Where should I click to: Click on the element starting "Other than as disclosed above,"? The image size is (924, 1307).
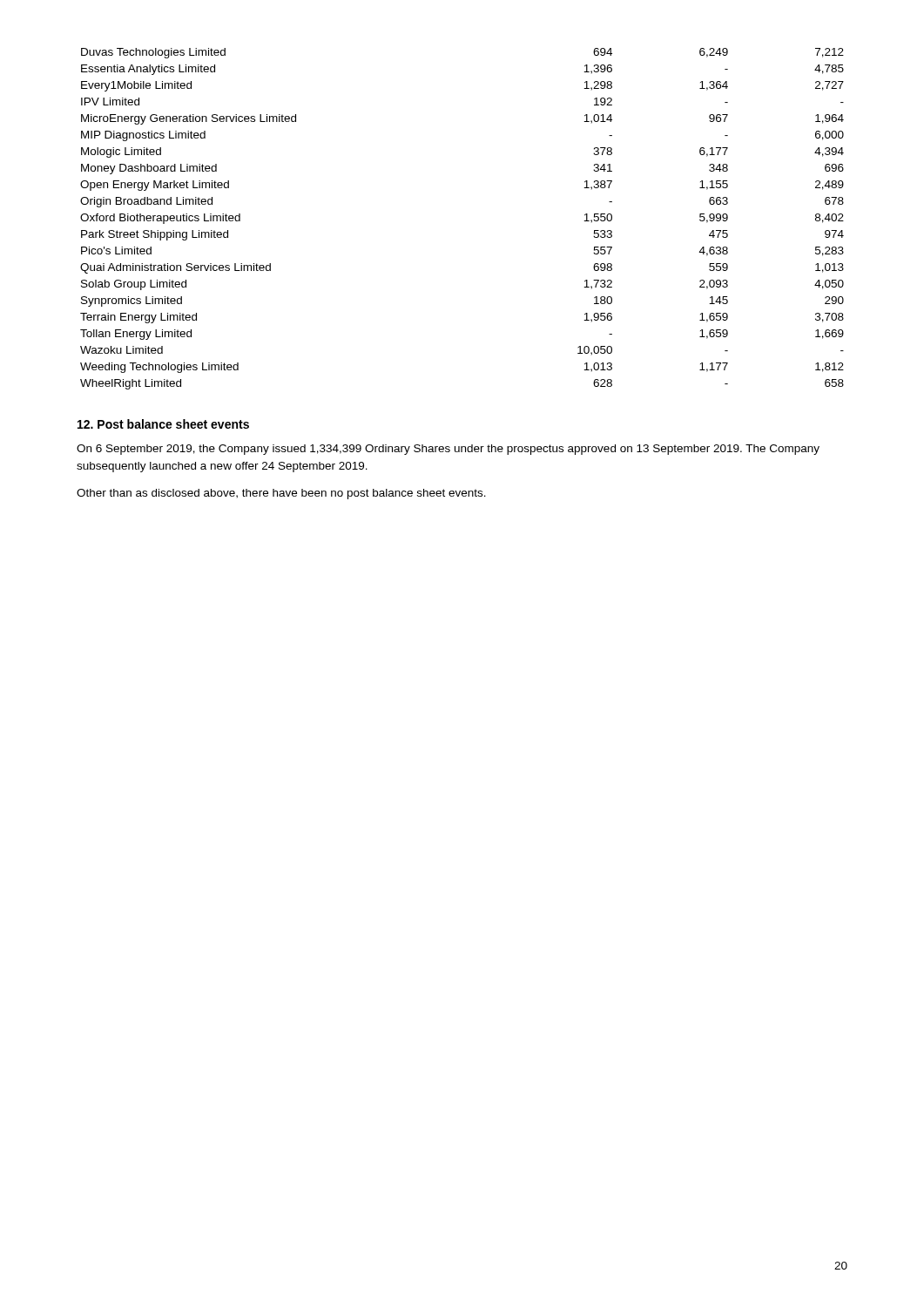[282, 492]
